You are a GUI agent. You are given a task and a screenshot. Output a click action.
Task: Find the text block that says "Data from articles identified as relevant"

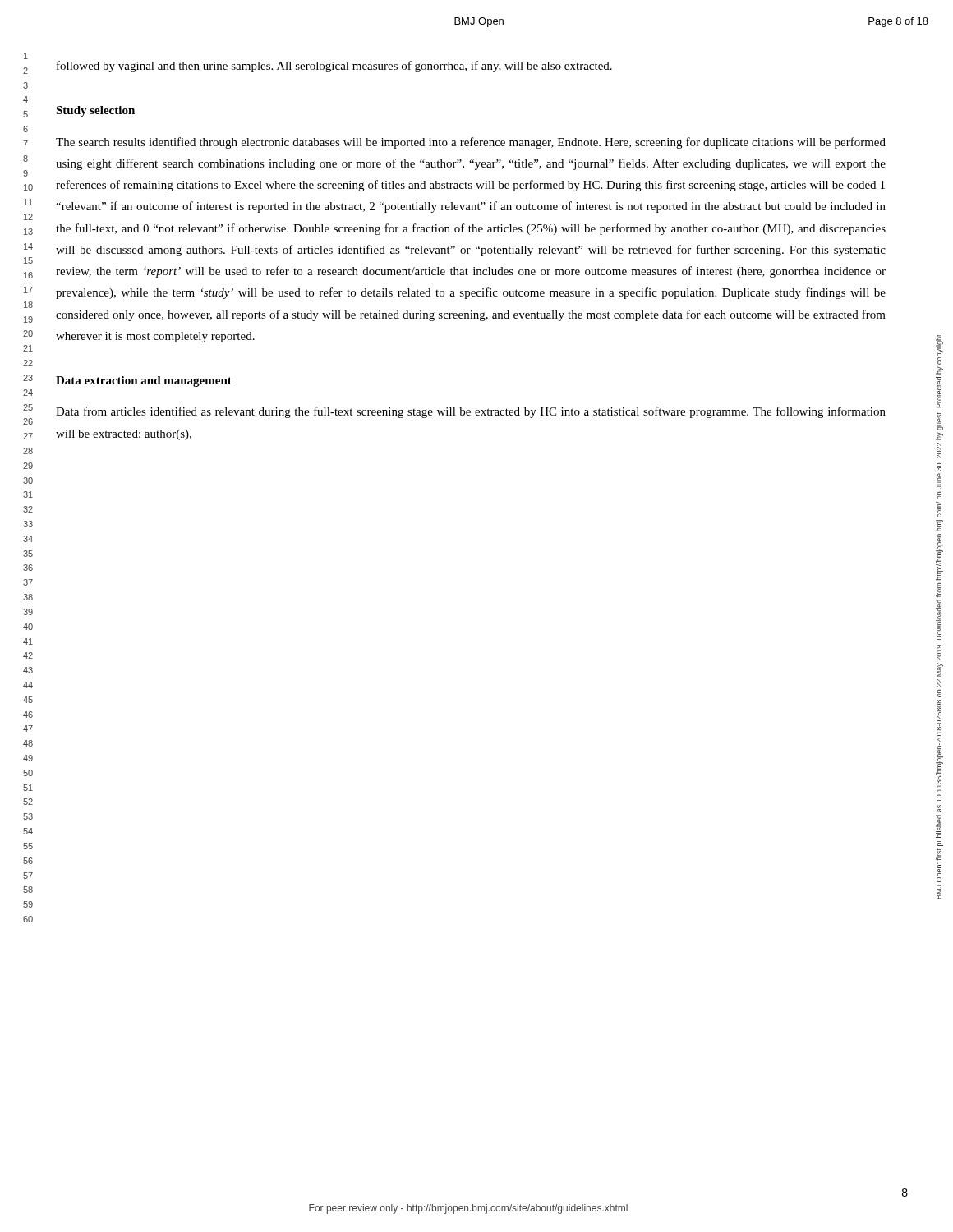471,422
